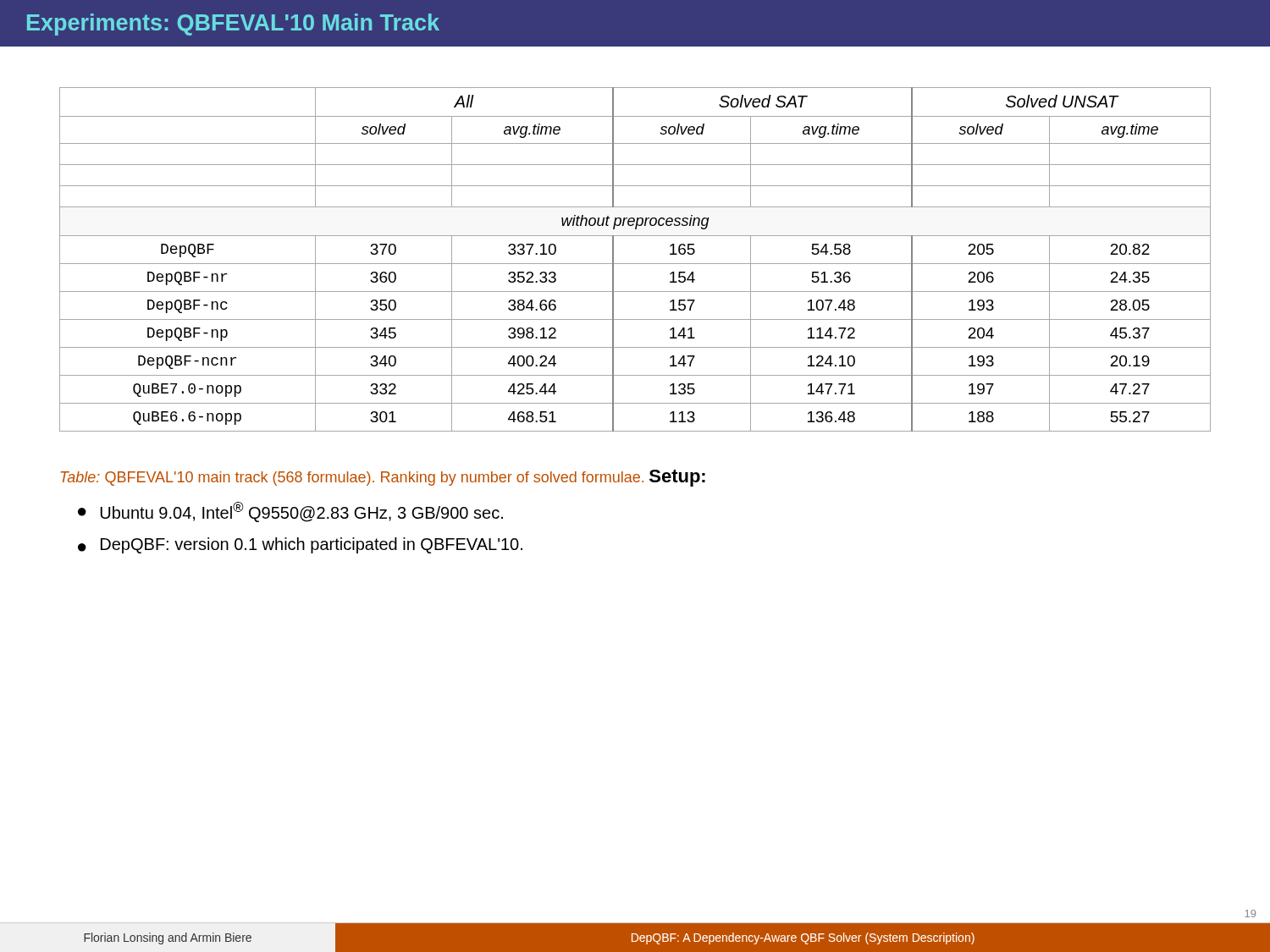This screenshot has width=1270, height=952.
Task: Select the block starting "● DepQBF: version 0.1 which participated in"
Action: point(300,546)
